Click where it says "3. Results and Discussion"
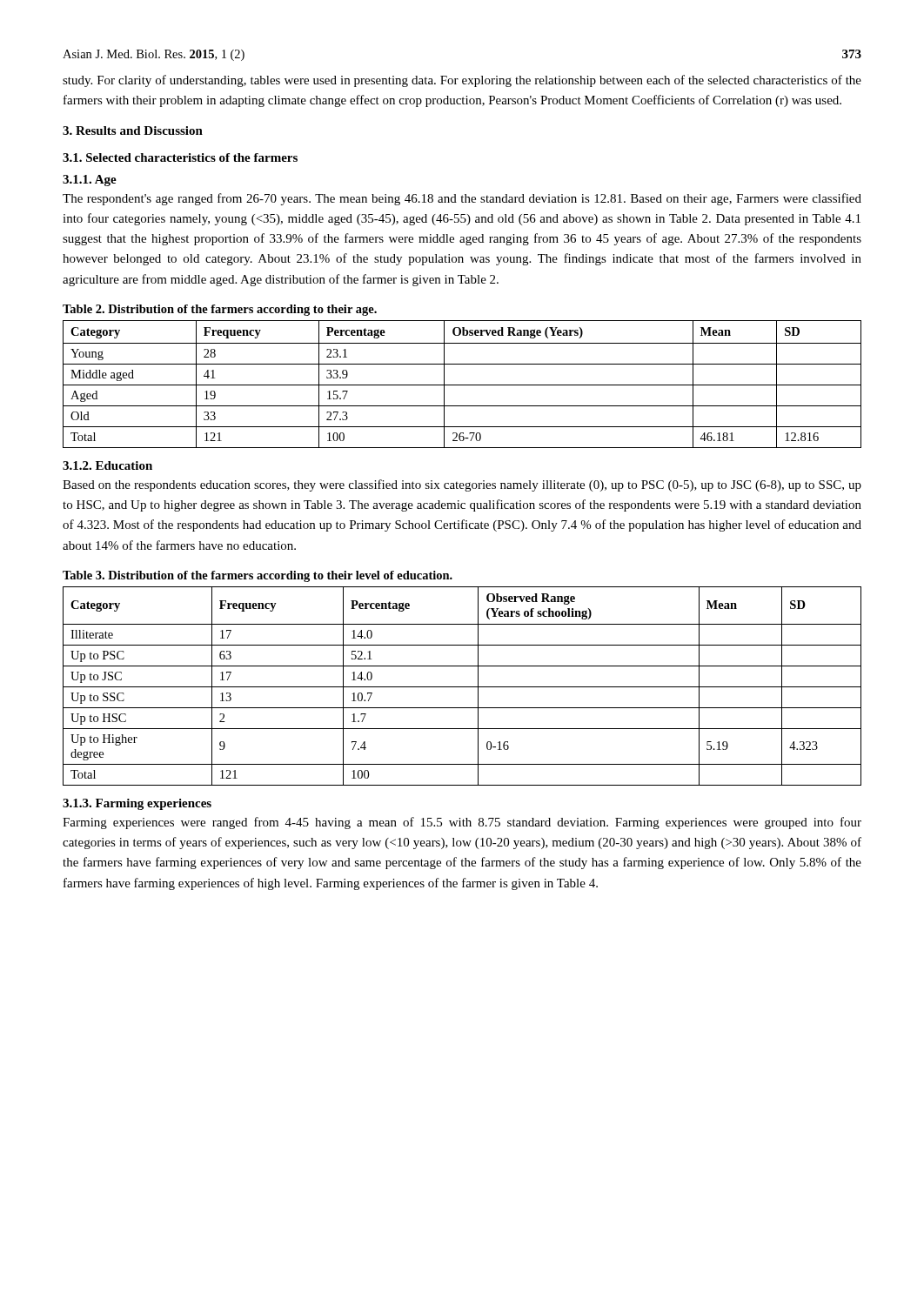924x1305 pixels. click(x=133, y=130)
